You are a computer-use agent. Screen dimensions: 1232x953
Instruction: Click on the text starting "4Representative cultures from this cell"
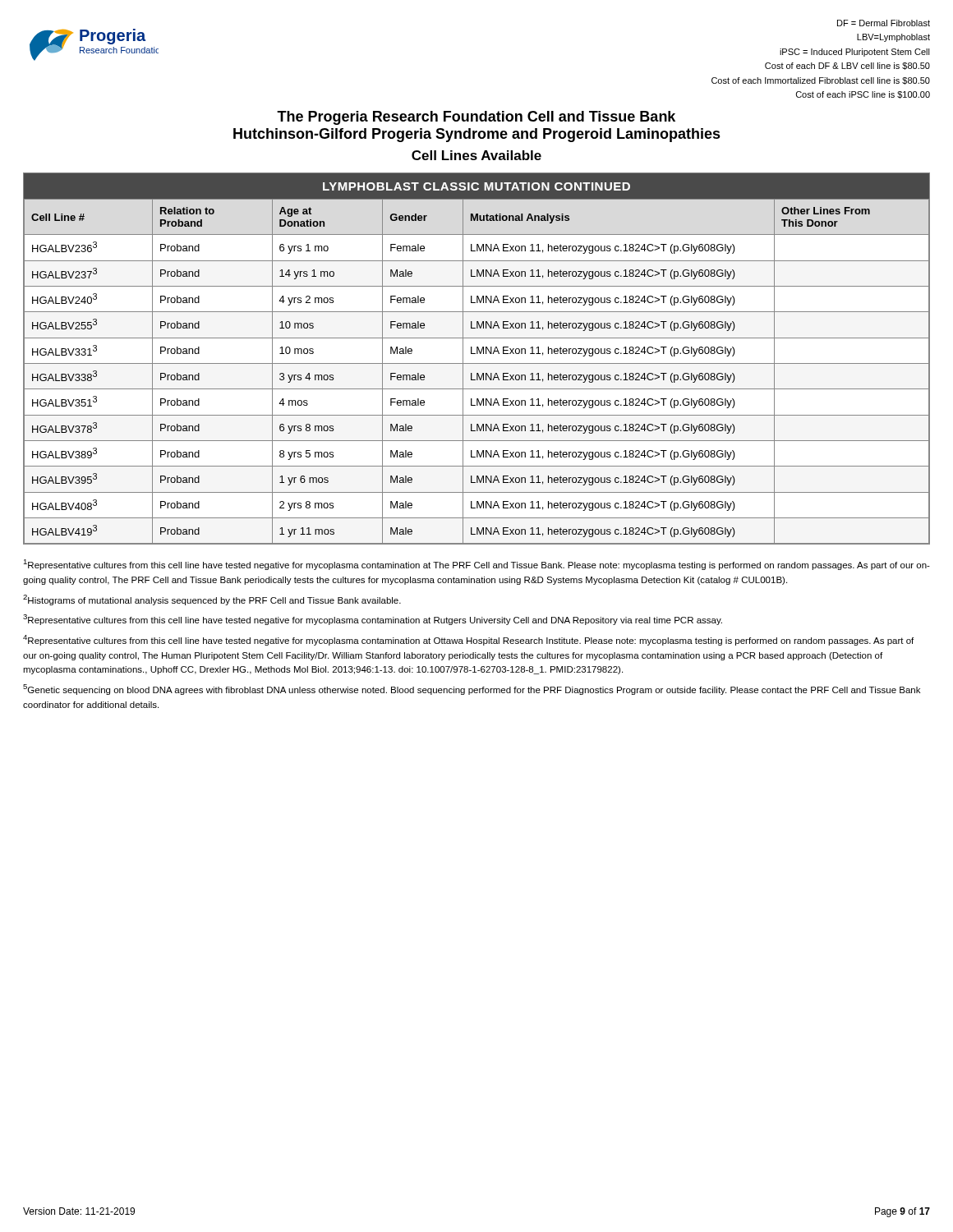[468, 654]
